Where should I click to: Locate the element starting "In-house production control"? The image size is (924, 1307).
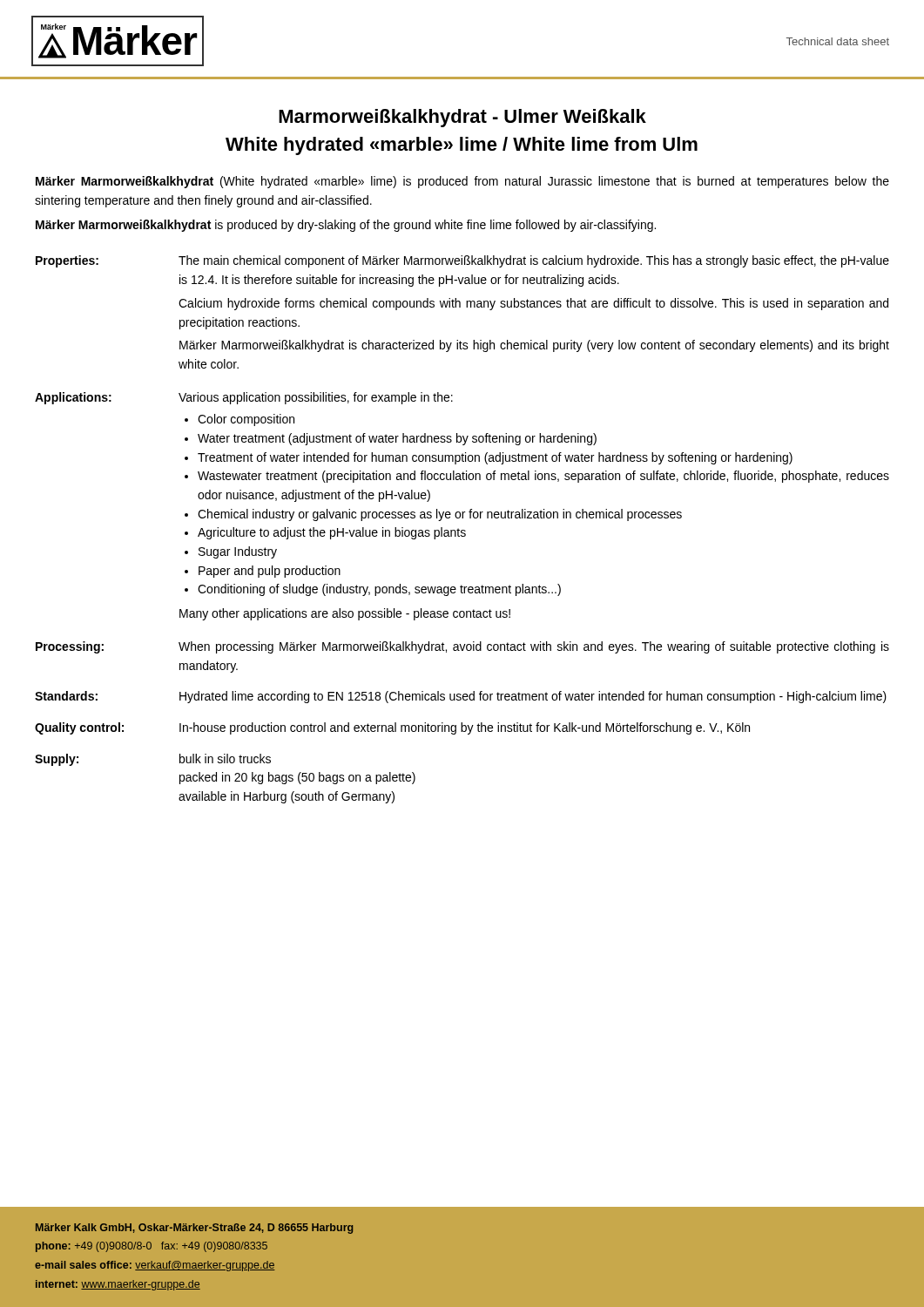pos(465,727)
